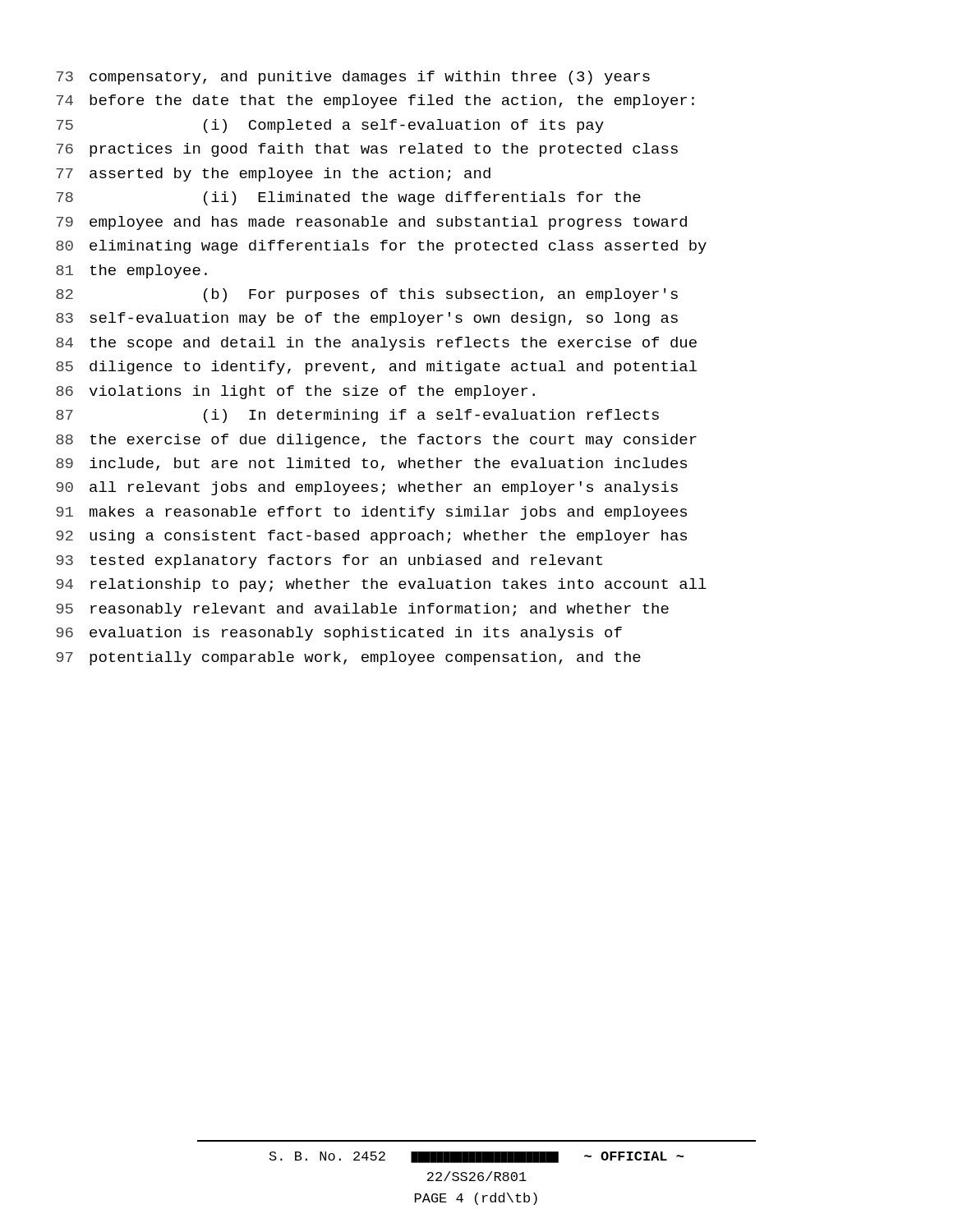Point to the block beginning "95 reasonably relevant and available information; and whether"
The image size is (953, 1232).
pyautogui.click(x=476, y=610)
